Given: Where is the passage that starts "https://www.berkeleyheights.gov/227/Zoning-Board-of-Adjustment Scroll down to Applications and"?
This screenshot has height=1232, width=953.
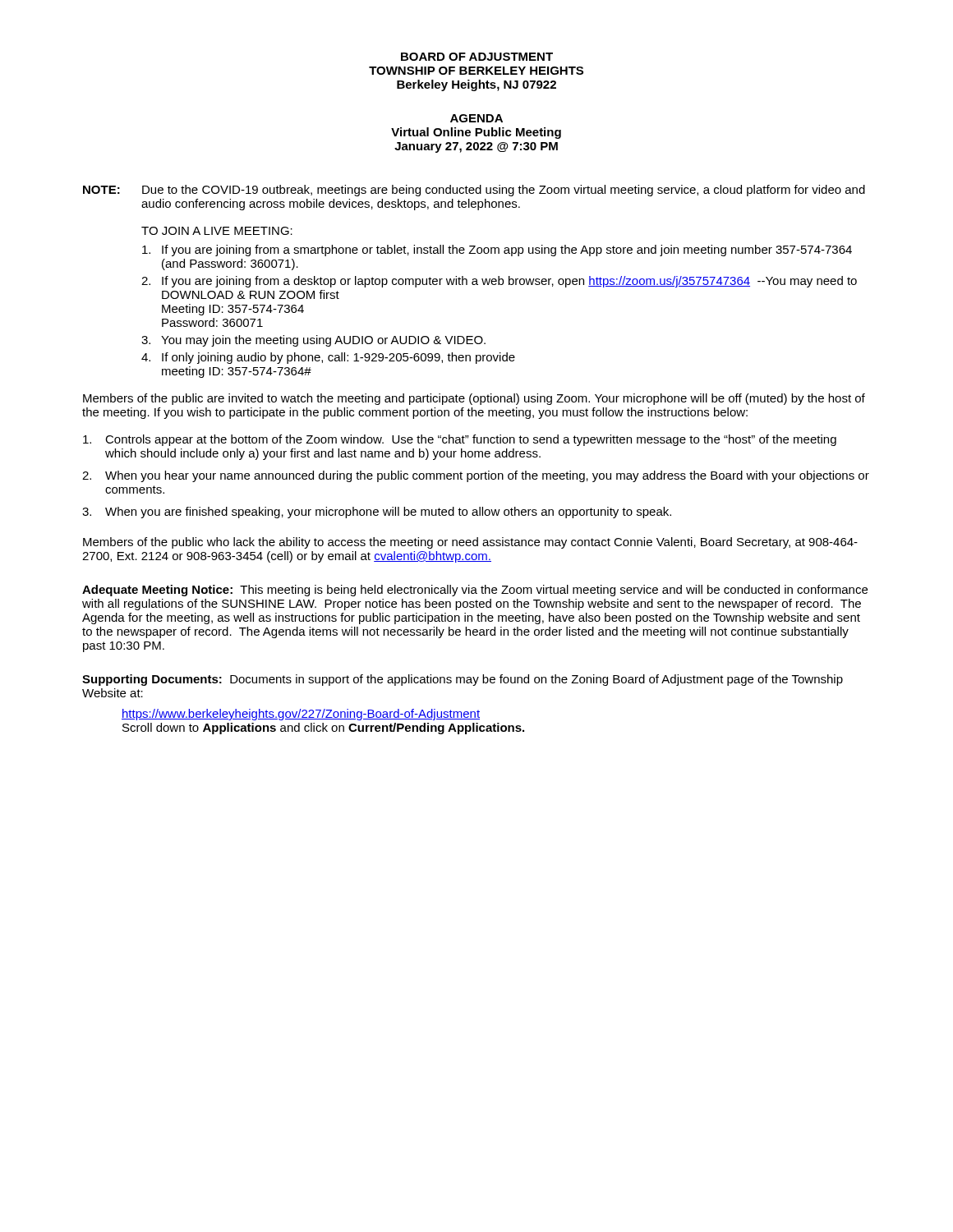Looking at the screenshot, I should 323,720.
